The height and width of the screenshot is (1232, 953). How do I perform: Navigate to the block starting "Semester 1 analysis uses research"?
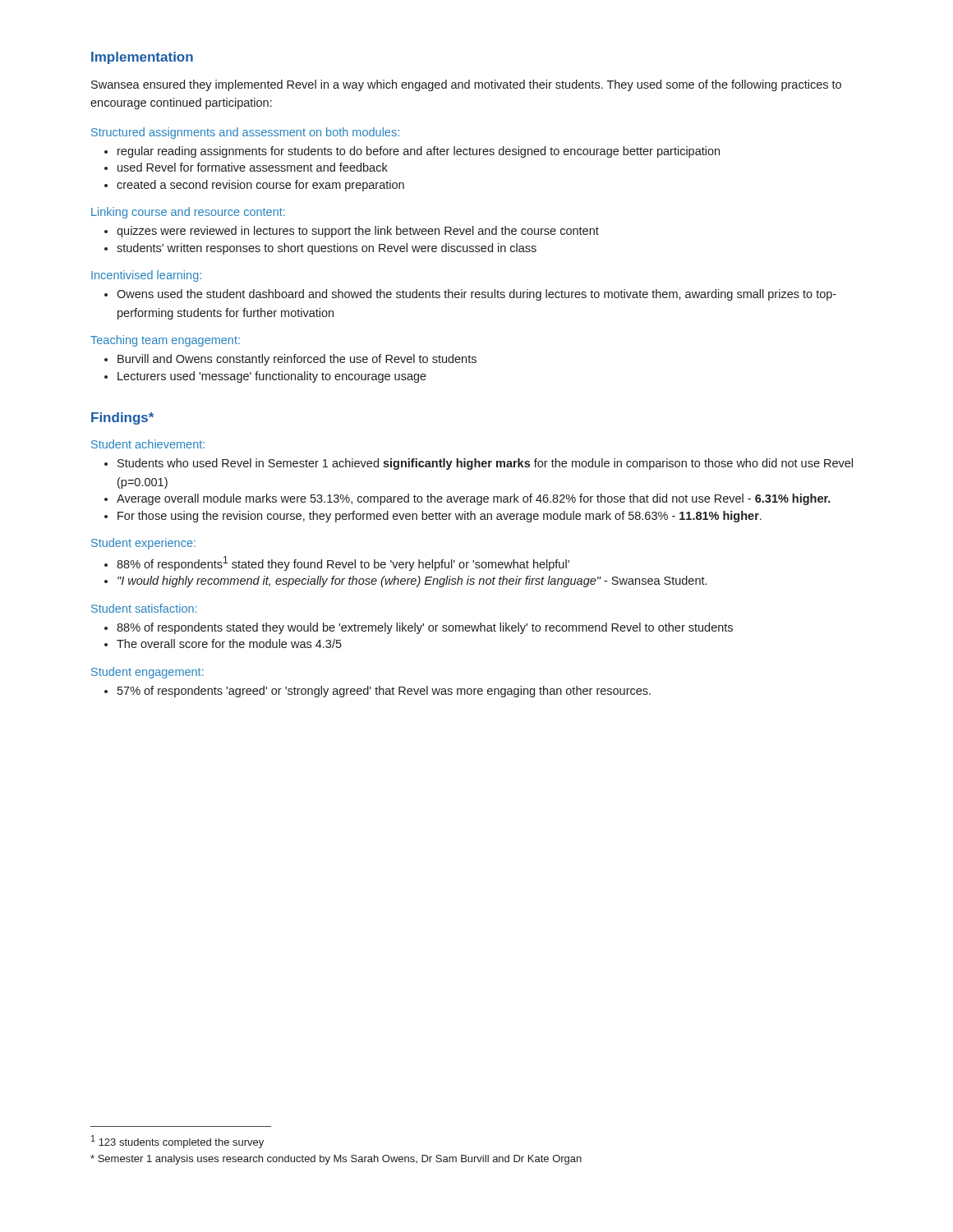pos(336,1158)
